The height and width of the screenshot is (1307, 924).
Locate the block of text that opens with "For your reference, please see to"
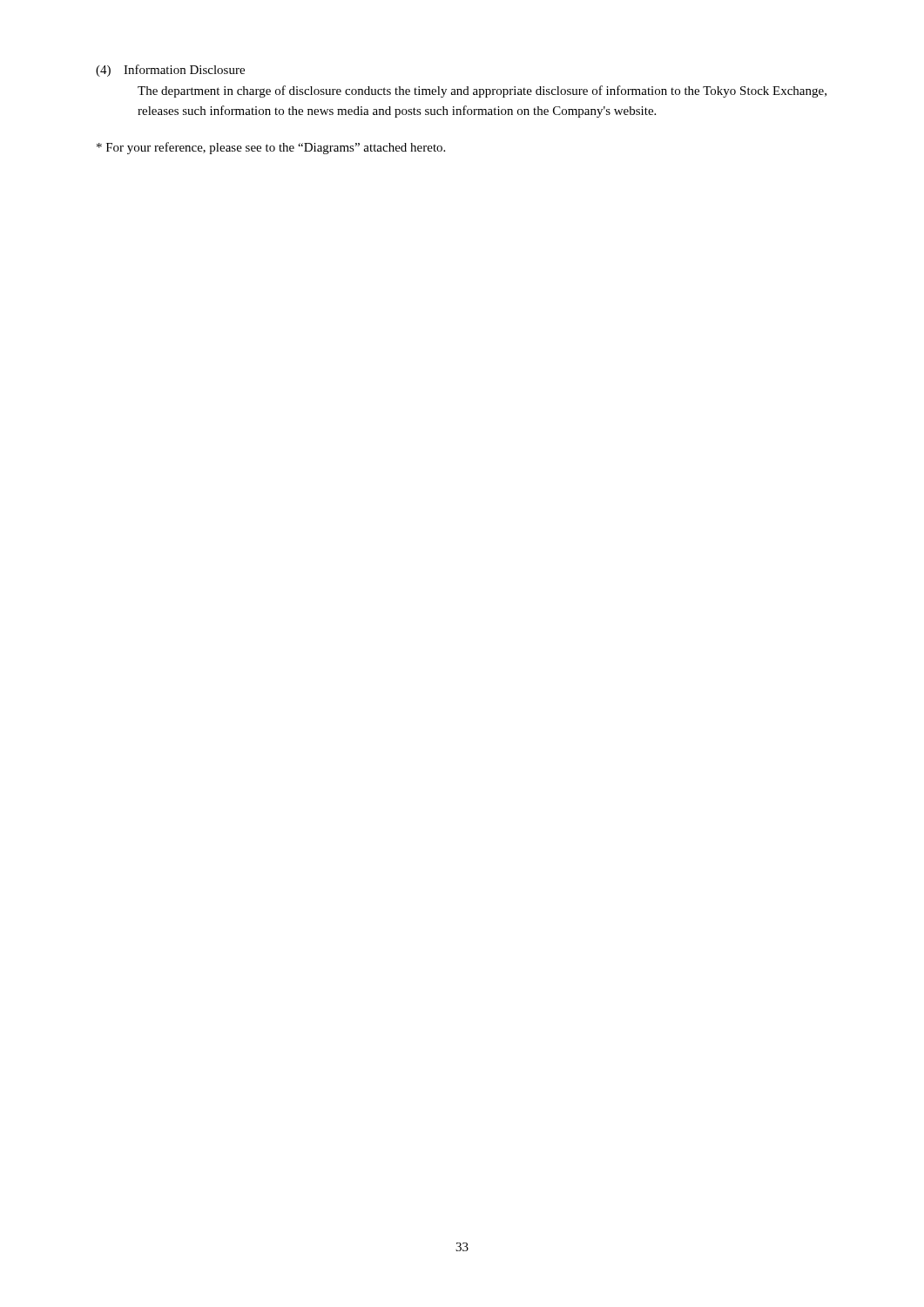tap(271, 147)
